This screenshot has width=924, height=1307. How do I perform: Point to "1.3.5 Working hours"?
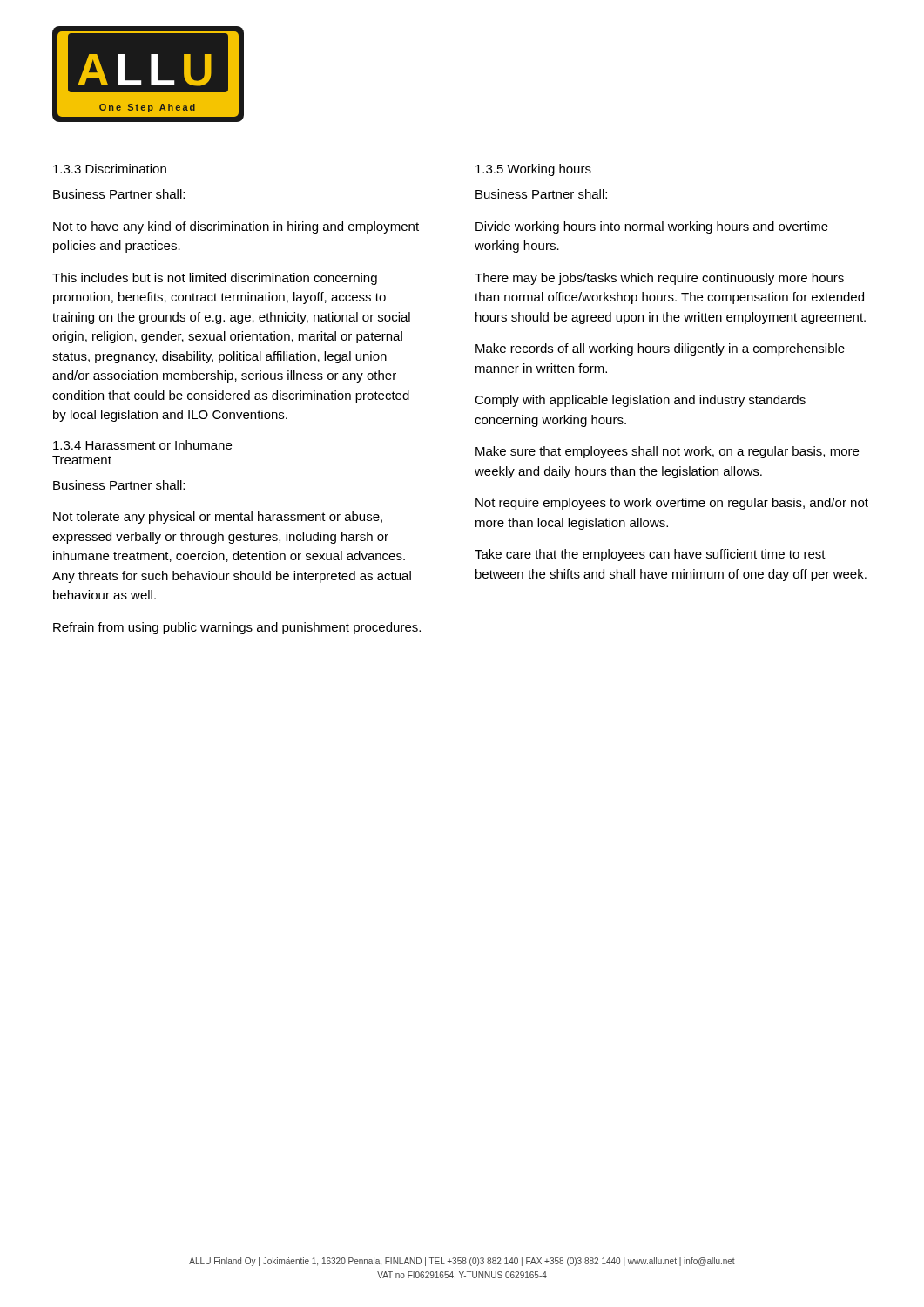coord(533,169)
